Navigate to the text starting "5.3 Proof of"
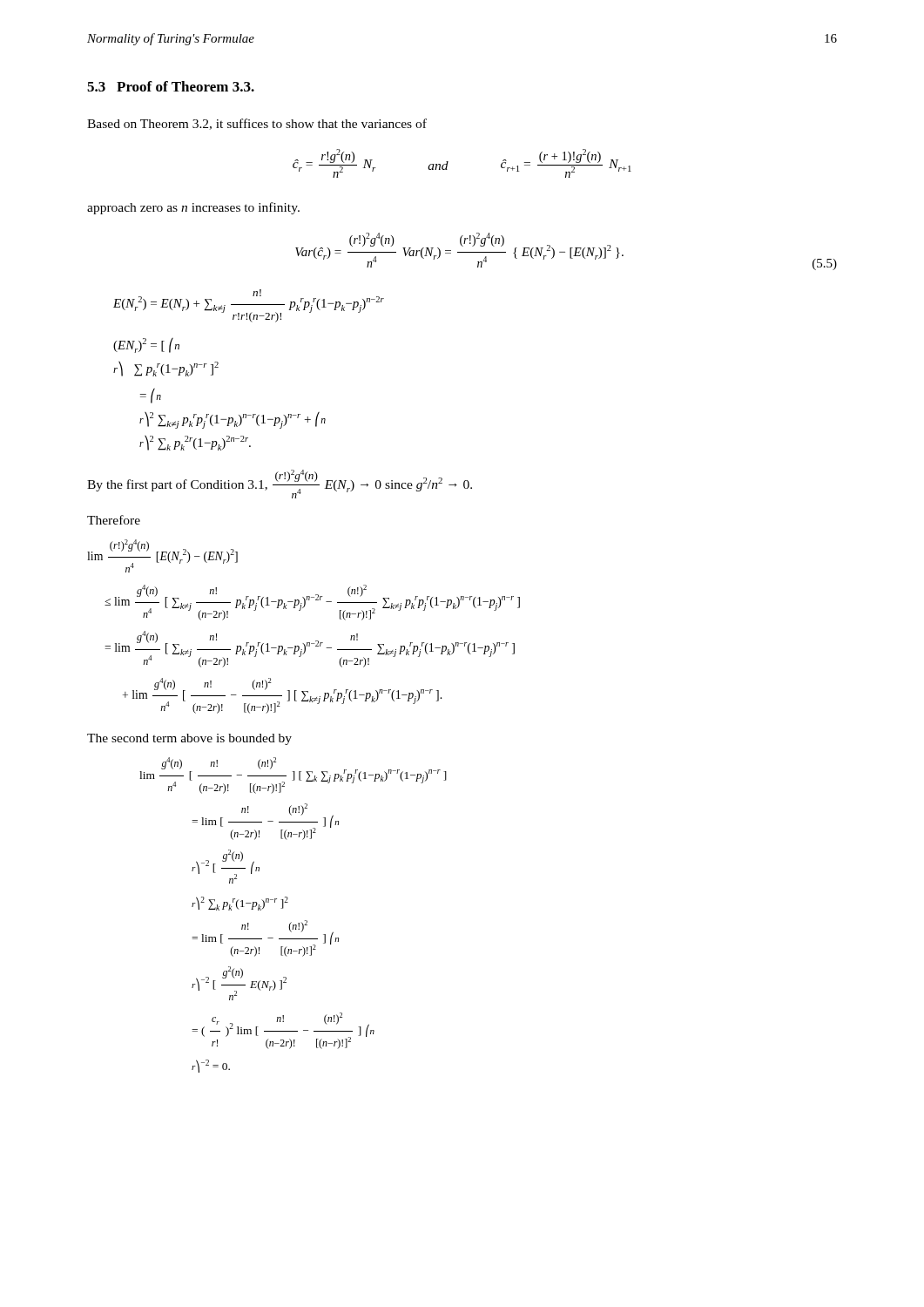This screenshot has width=924, height=1307. coord(171,87)
